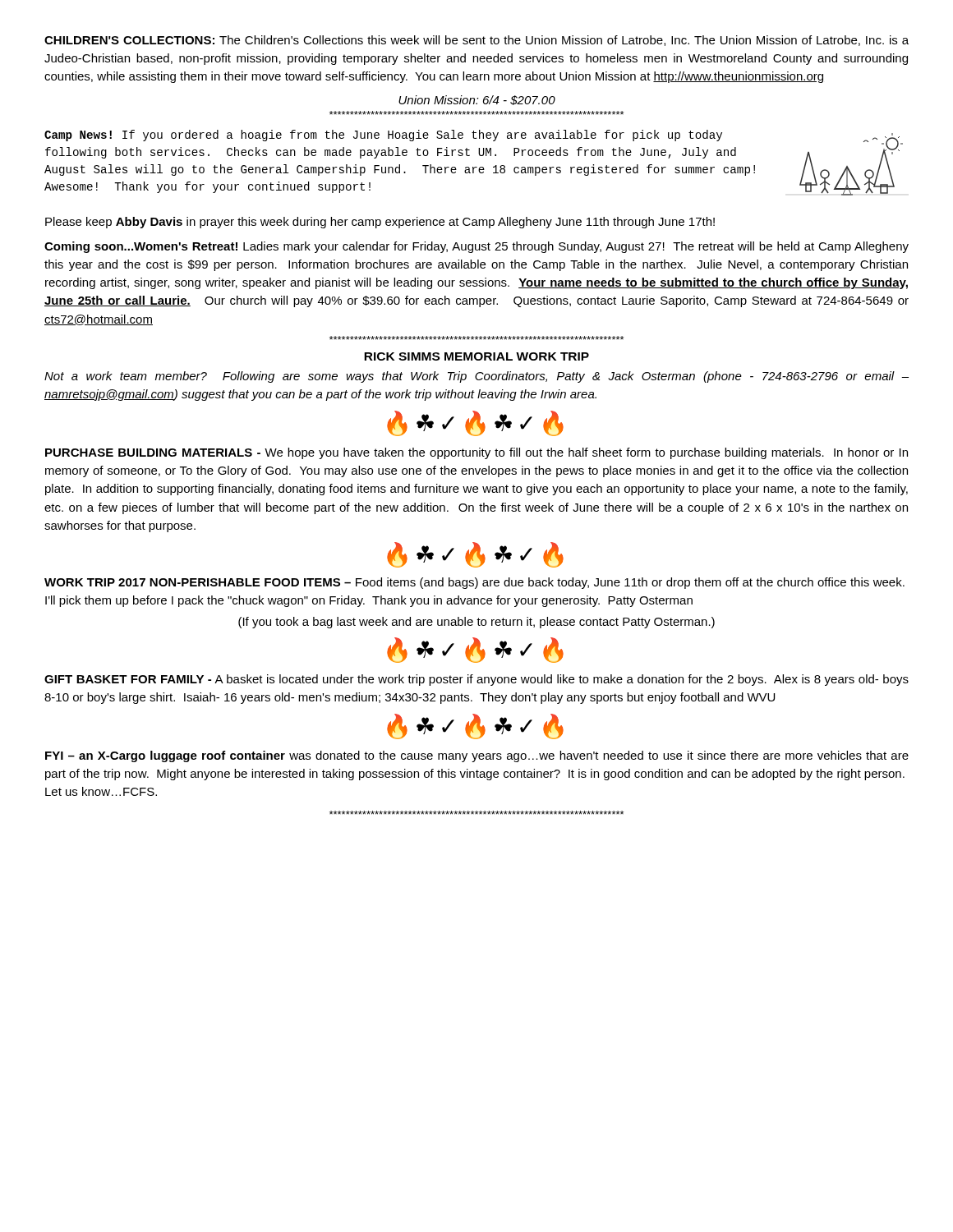Locate the text block with the text "PURCHASE BUILDING MATERIALS -"
Screen dimensions: 1232x953
(476, 489)
